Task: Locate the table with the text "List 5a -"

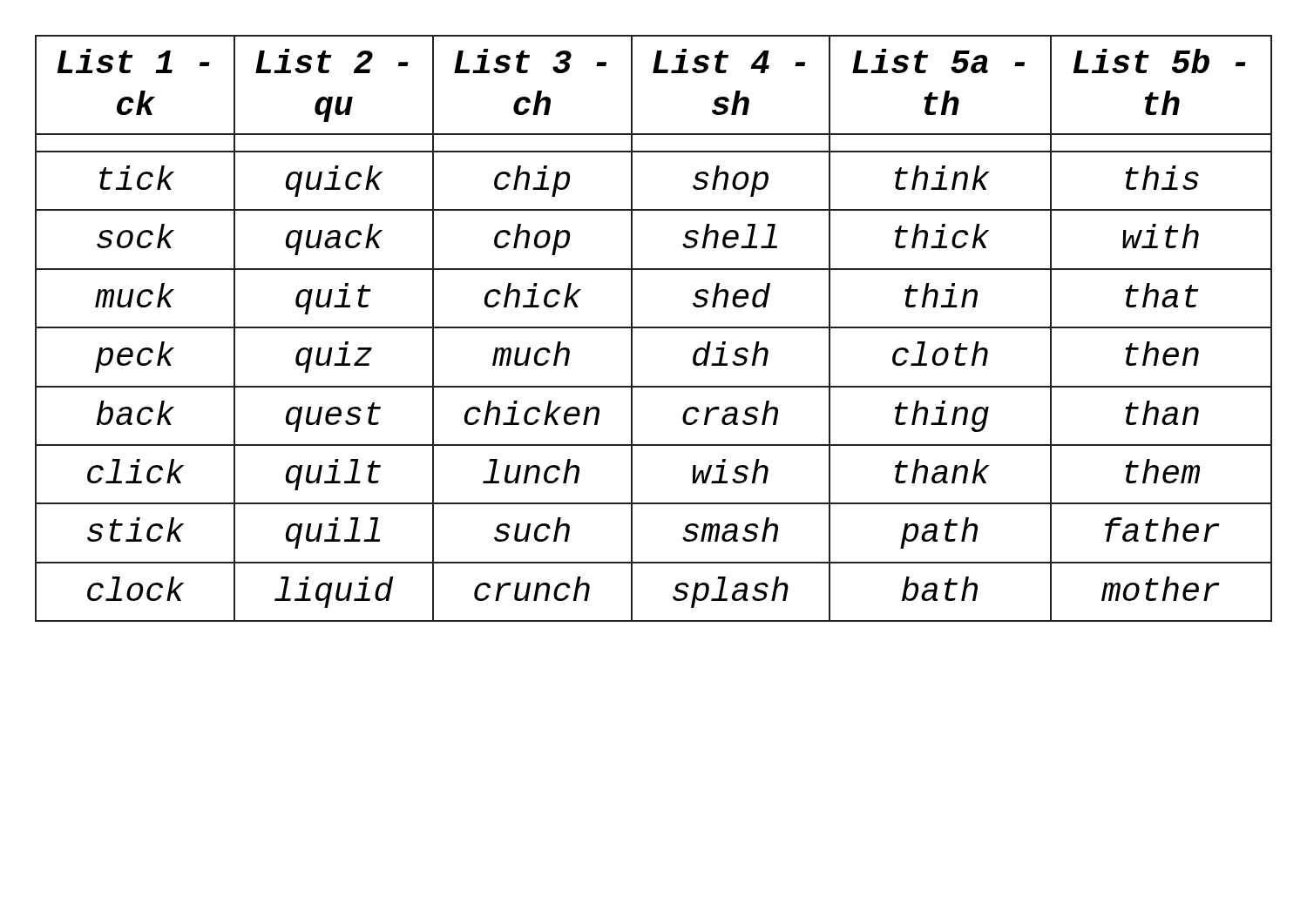Action: (x=654, y=328)
